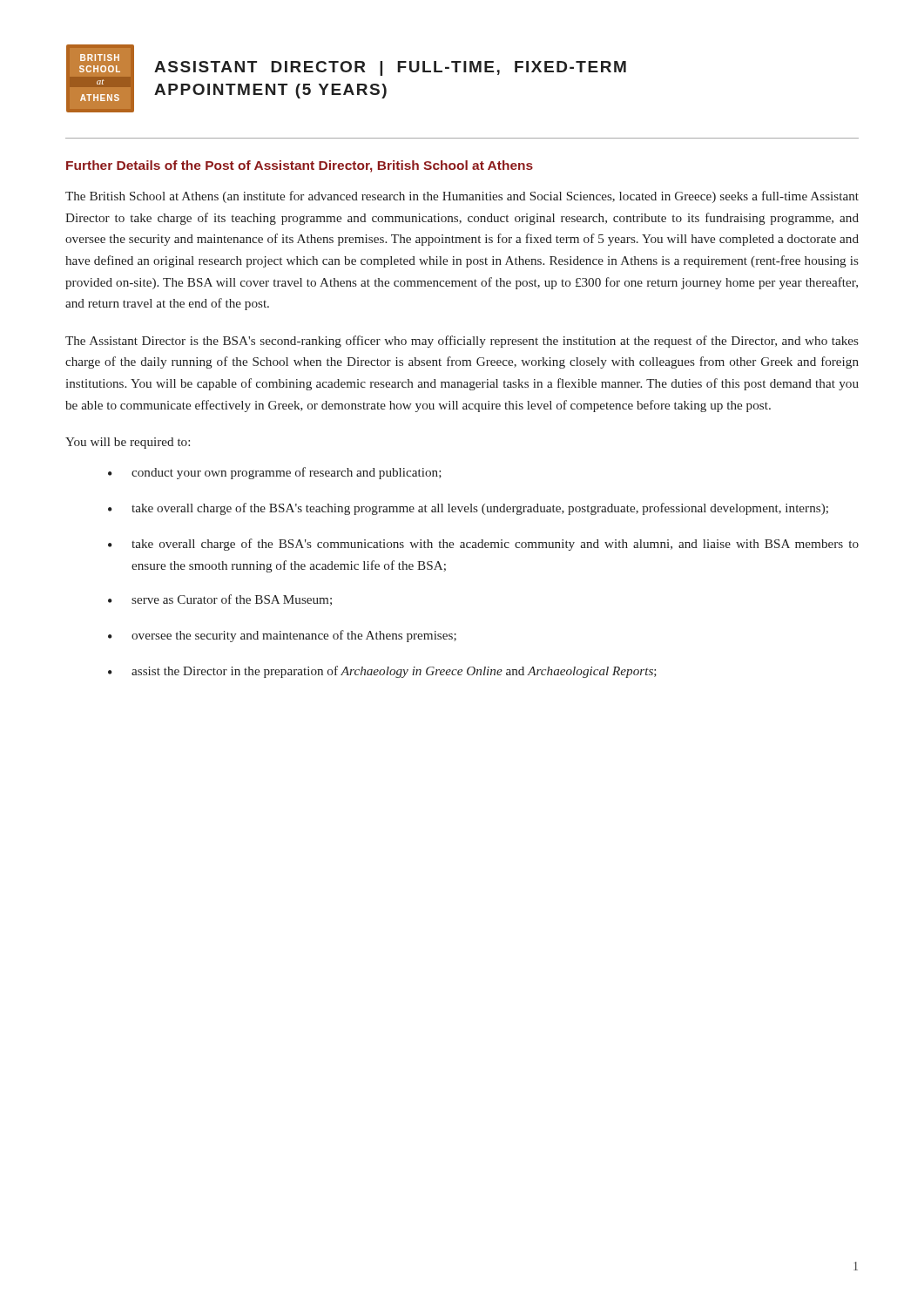This screenshot has height=1307, width=924.
Task: Locate the list item with the text "• conduct your own"
Action: click(275, 473)
